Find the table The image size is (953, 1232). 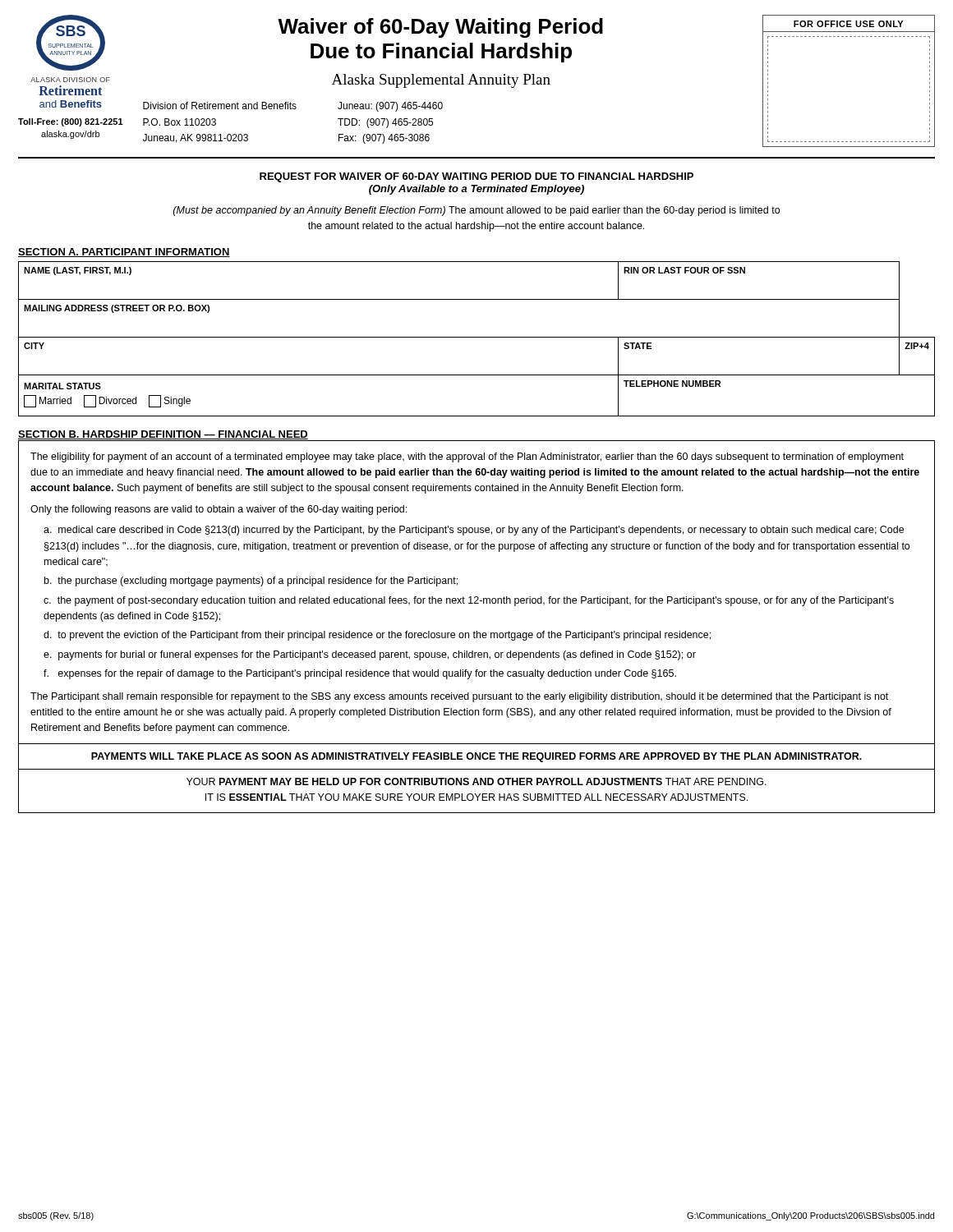click(476, 339)
